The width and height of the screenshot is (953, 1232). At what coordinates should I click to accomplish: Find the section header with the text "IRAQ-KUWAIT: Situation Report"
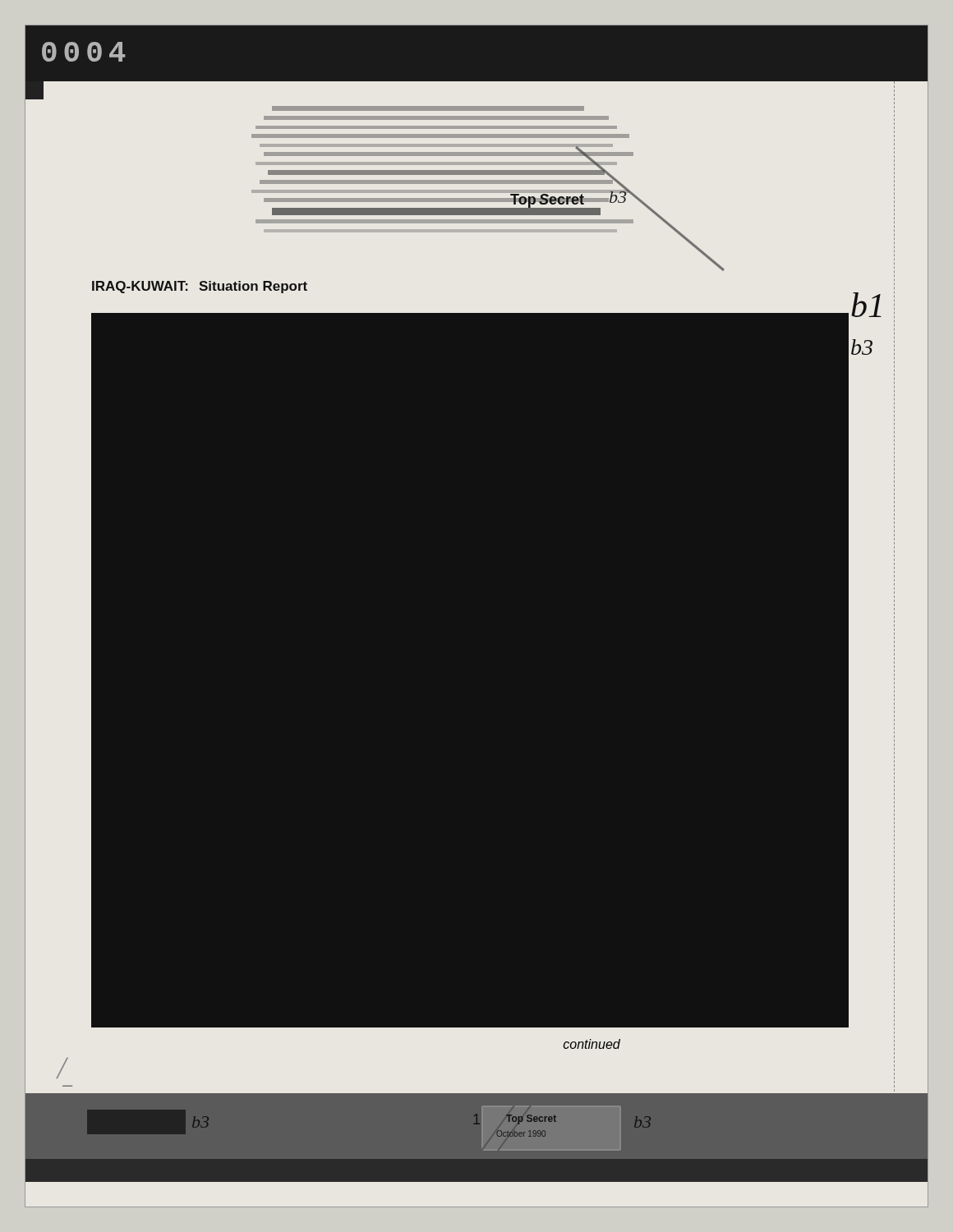(199, 287)
